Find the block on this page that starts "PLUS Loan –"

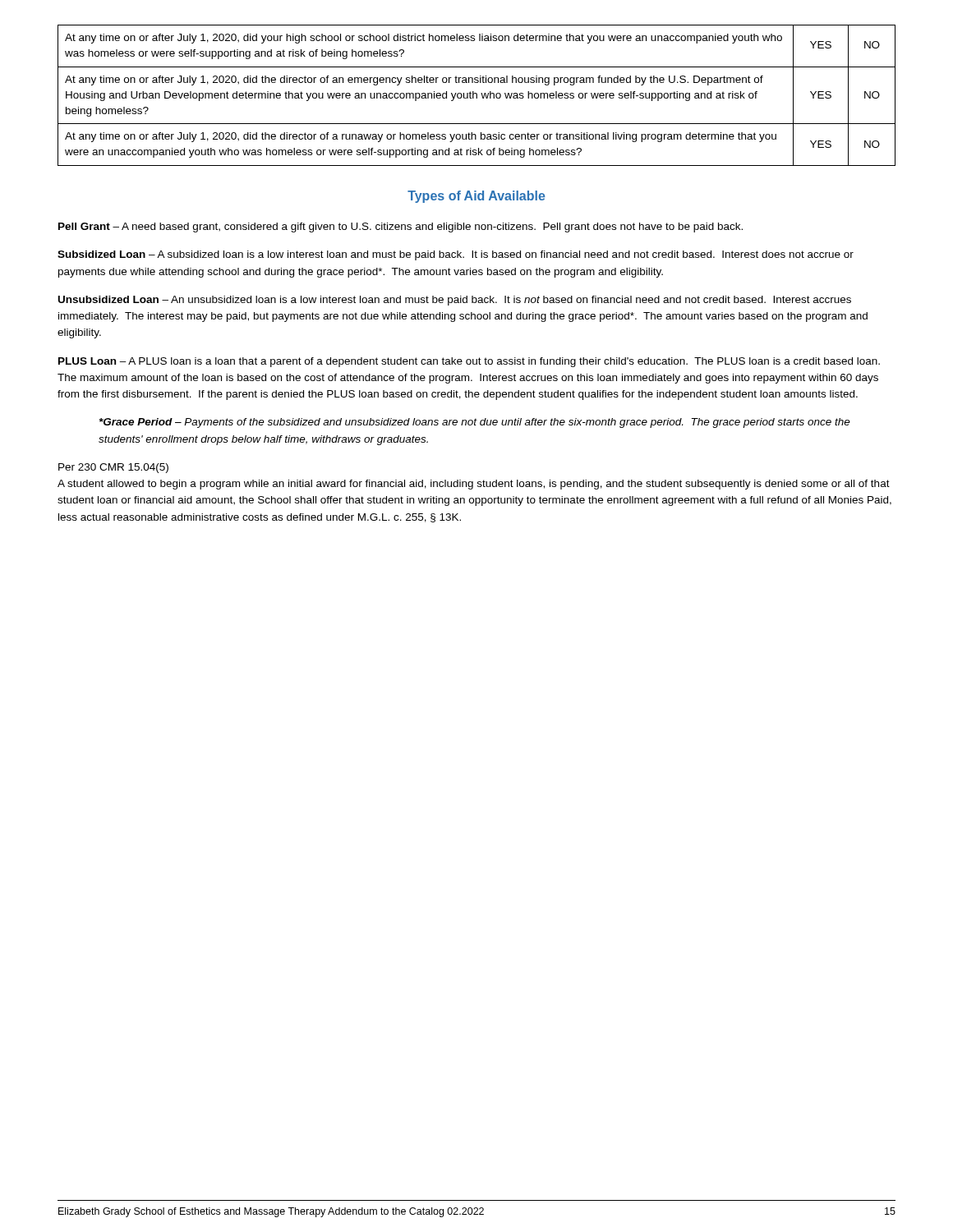pos(471,377)
